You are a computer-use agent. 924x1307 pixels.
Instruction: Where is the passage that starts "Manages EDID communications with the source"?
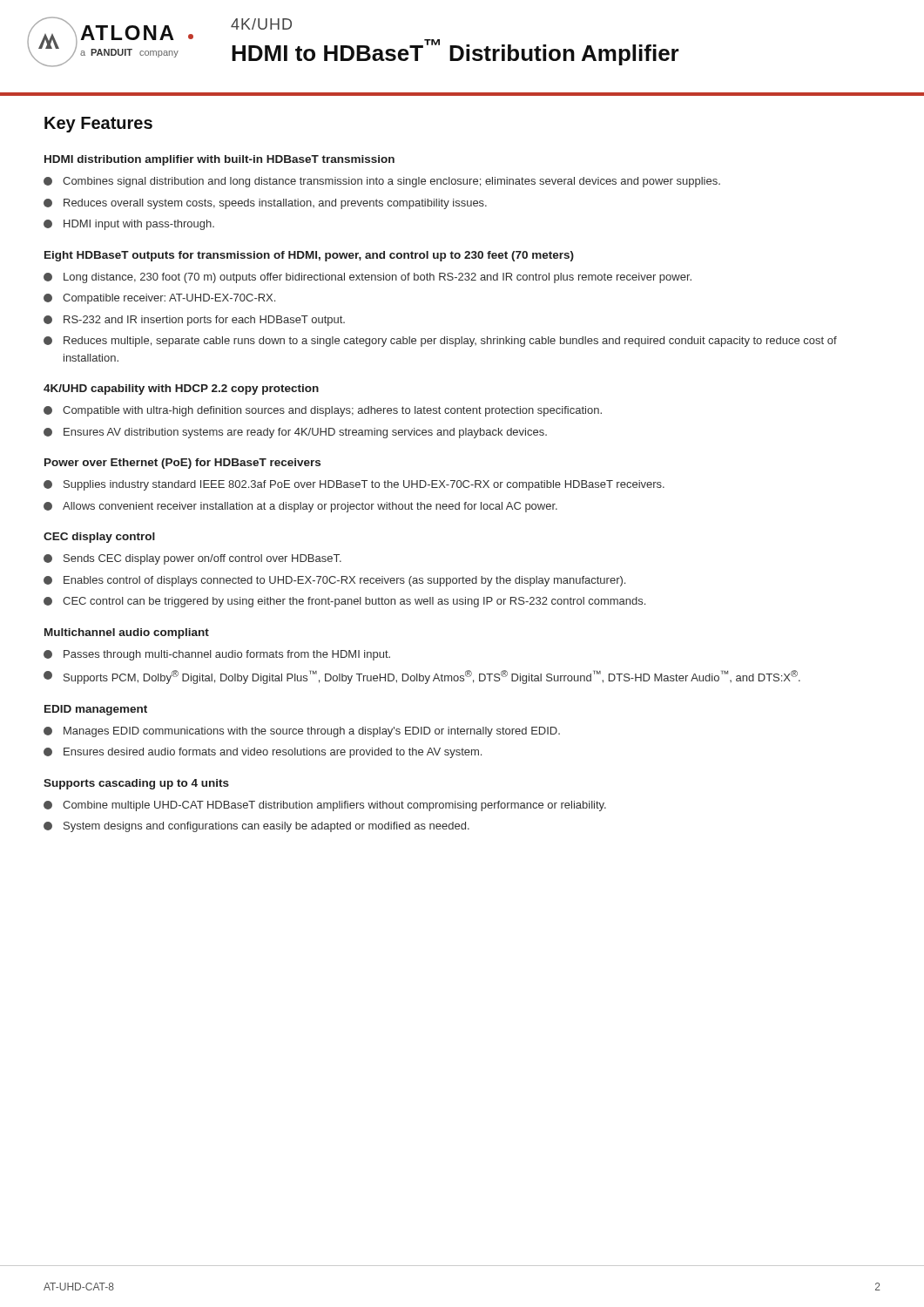[462, 731]
